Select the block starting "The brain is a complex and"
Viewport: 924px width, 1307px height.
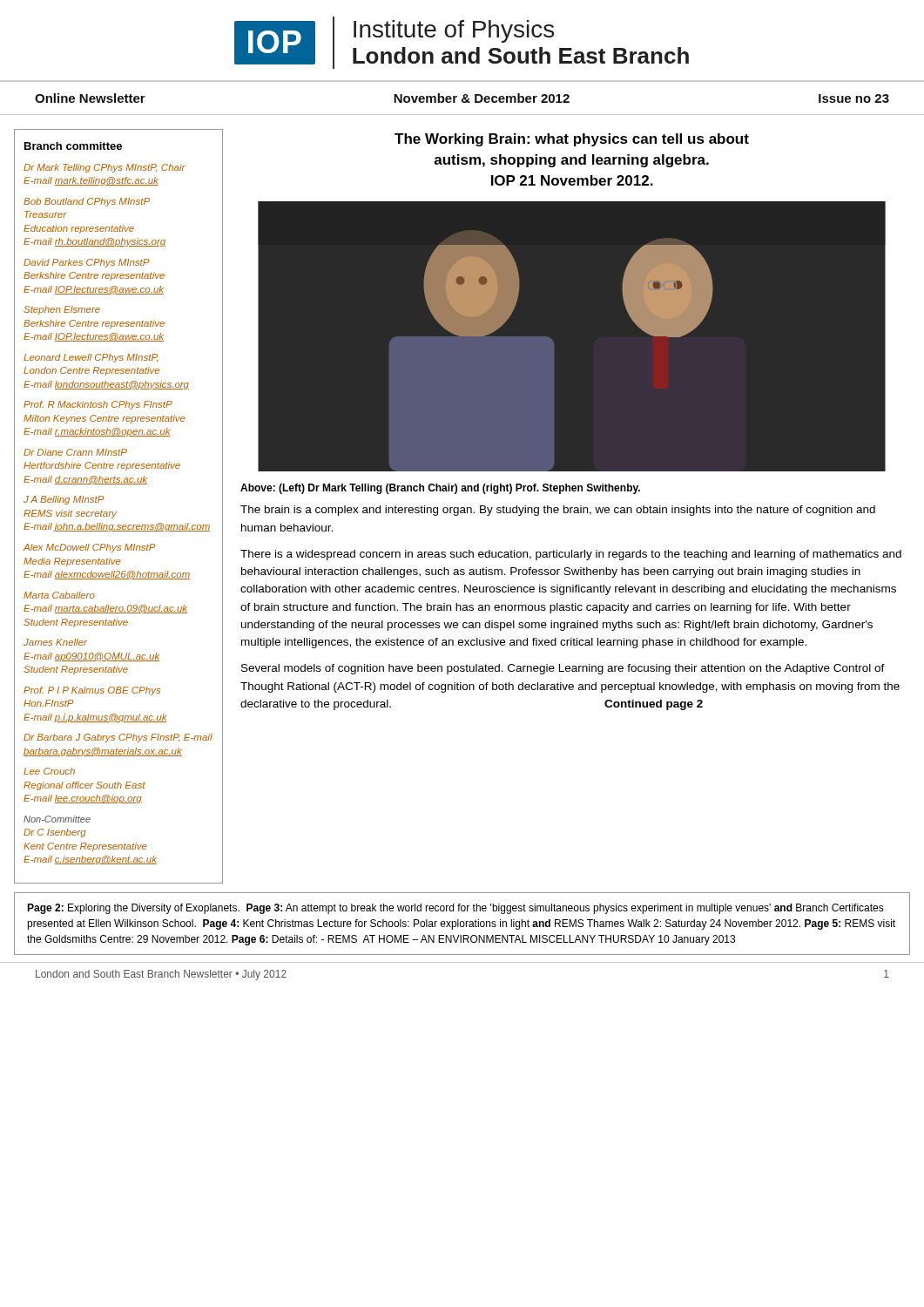[572, 519]
